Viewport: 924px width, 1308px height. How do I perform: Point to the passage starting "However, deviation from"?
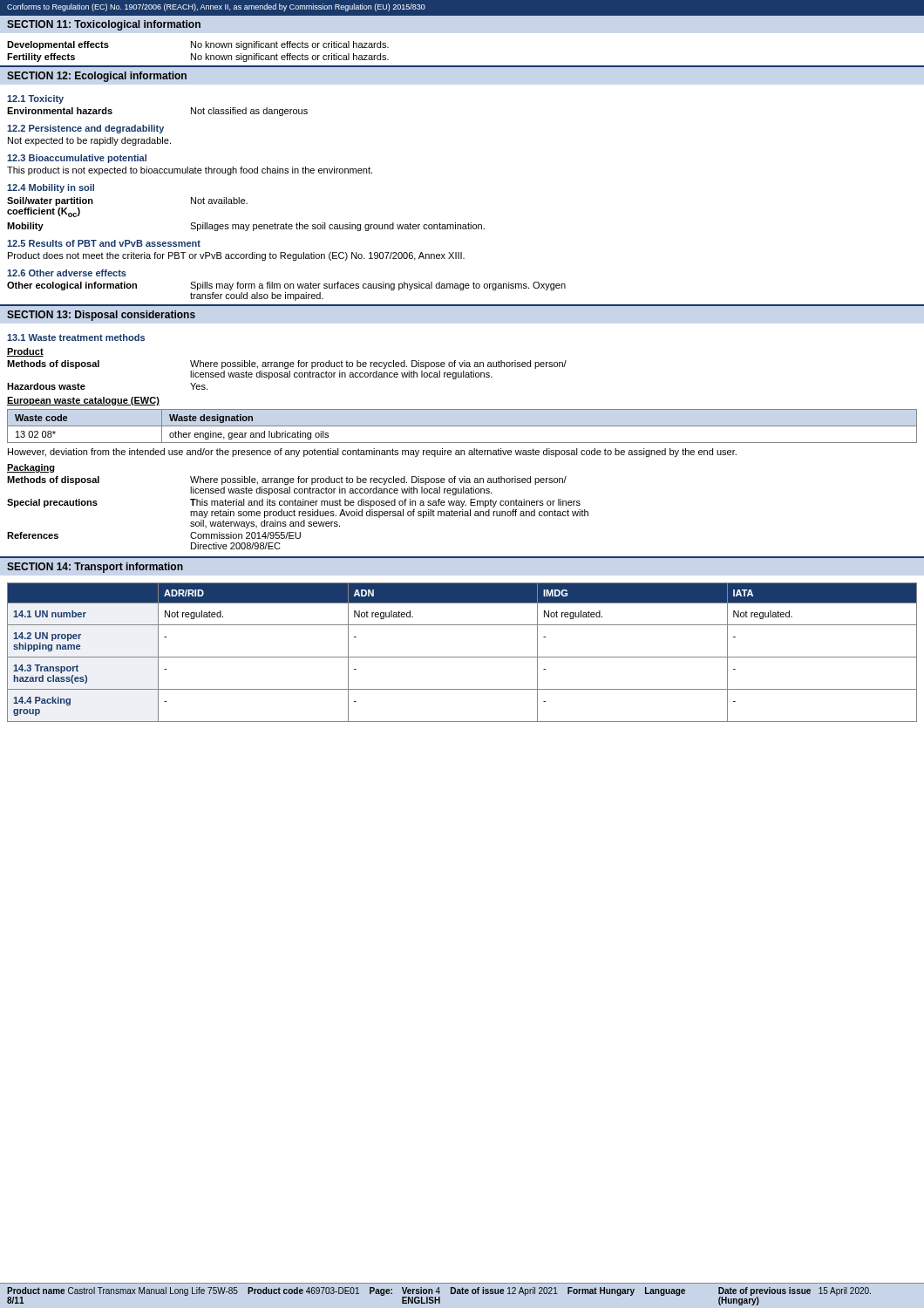372,452
